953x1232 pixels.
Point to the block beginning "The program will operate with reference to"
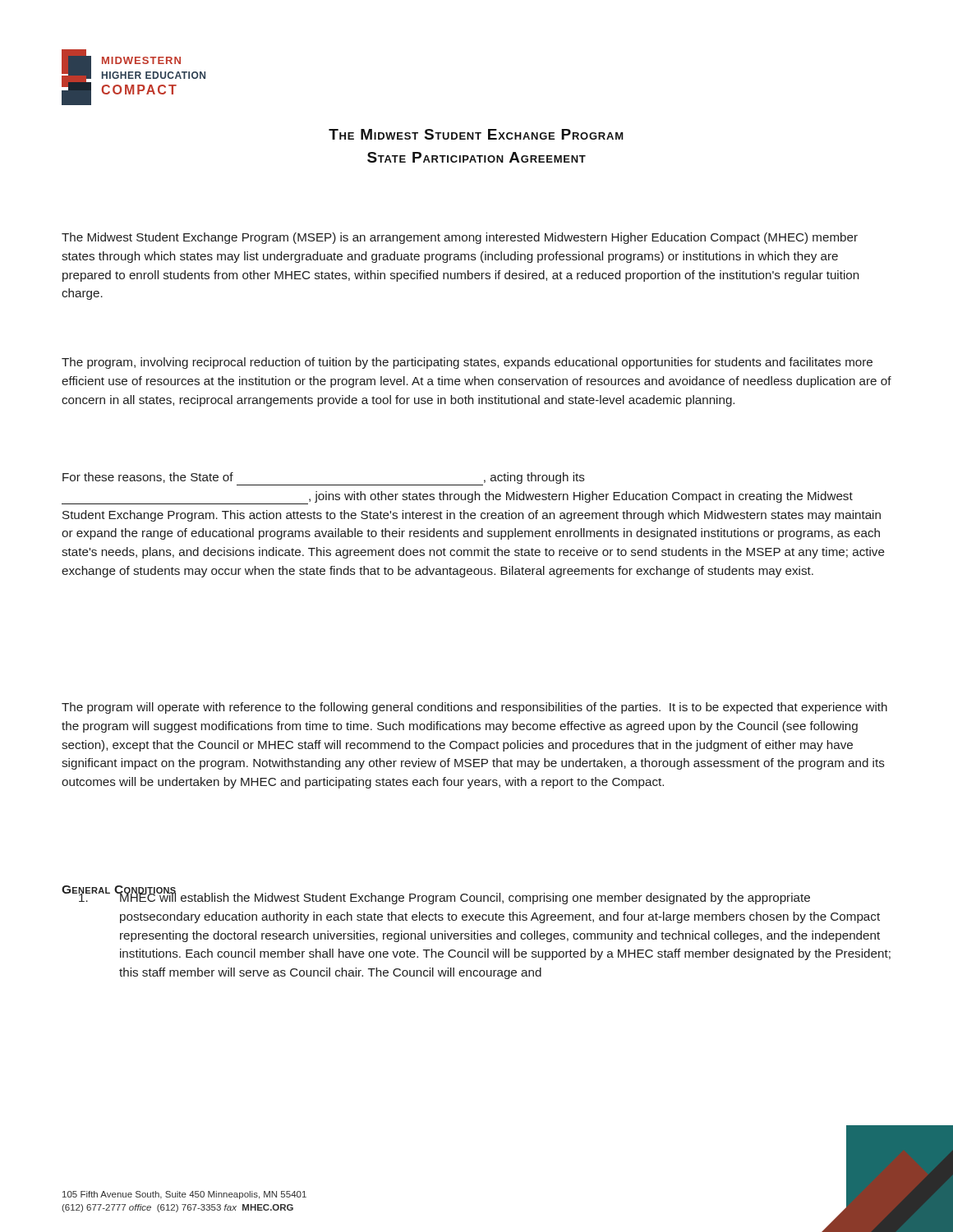(475, 744)
